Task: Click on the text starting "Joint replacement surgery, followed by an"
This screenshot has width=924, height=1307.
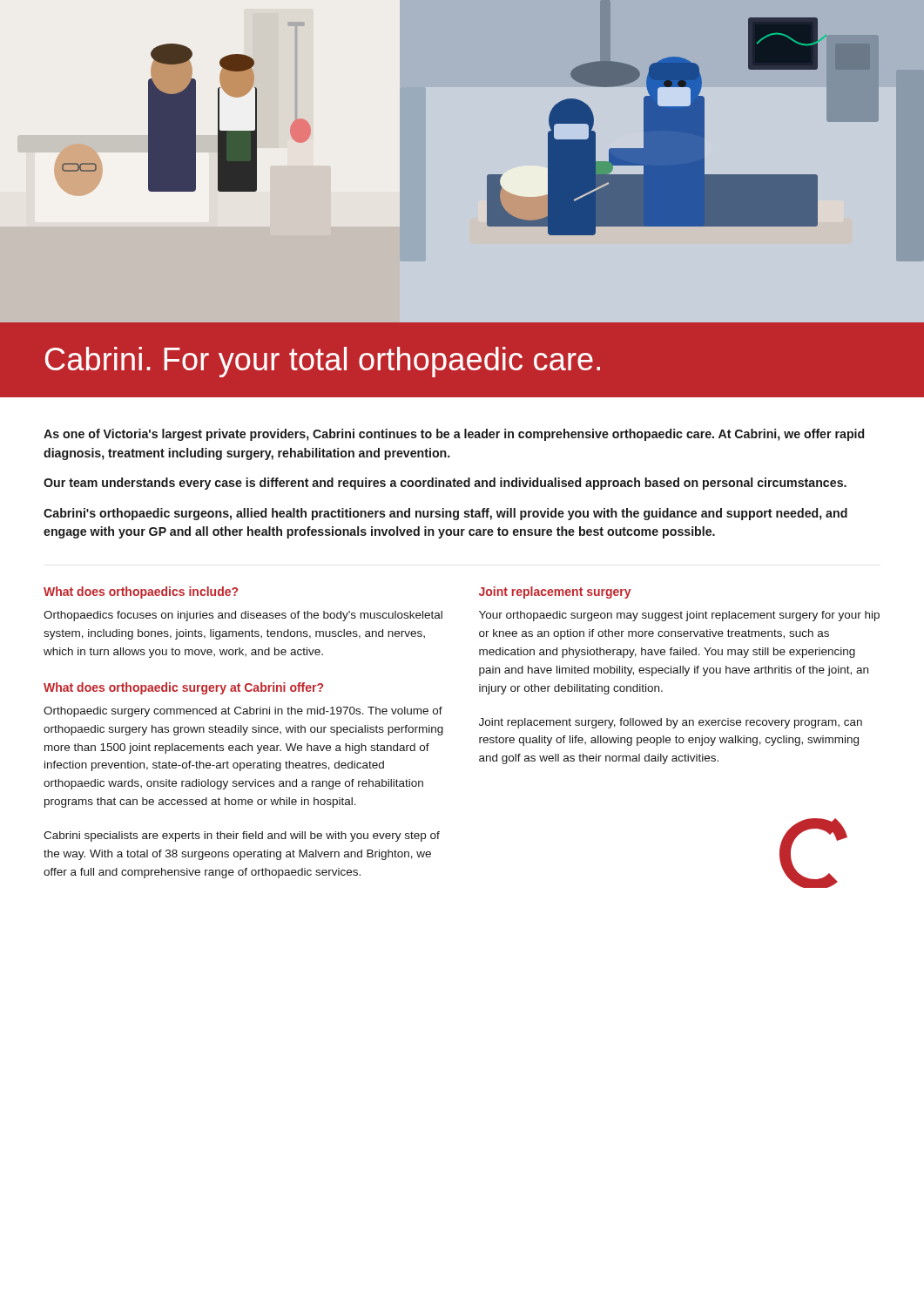Action: pos(671,740)
